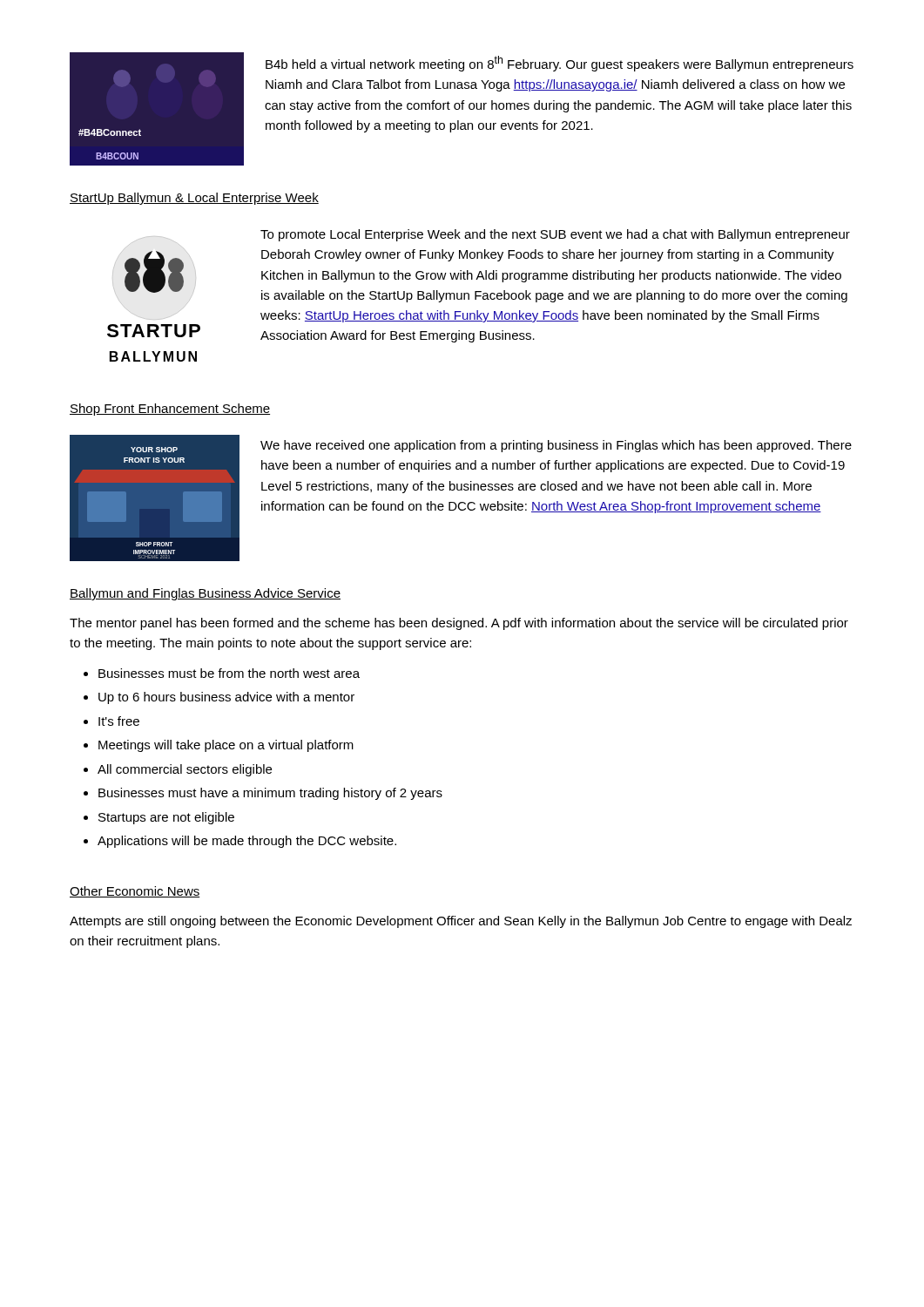Click on the passage starting "Businesses must be from the north"
This screenshot has height=1307, width=924.
click(x=229, y=673)
